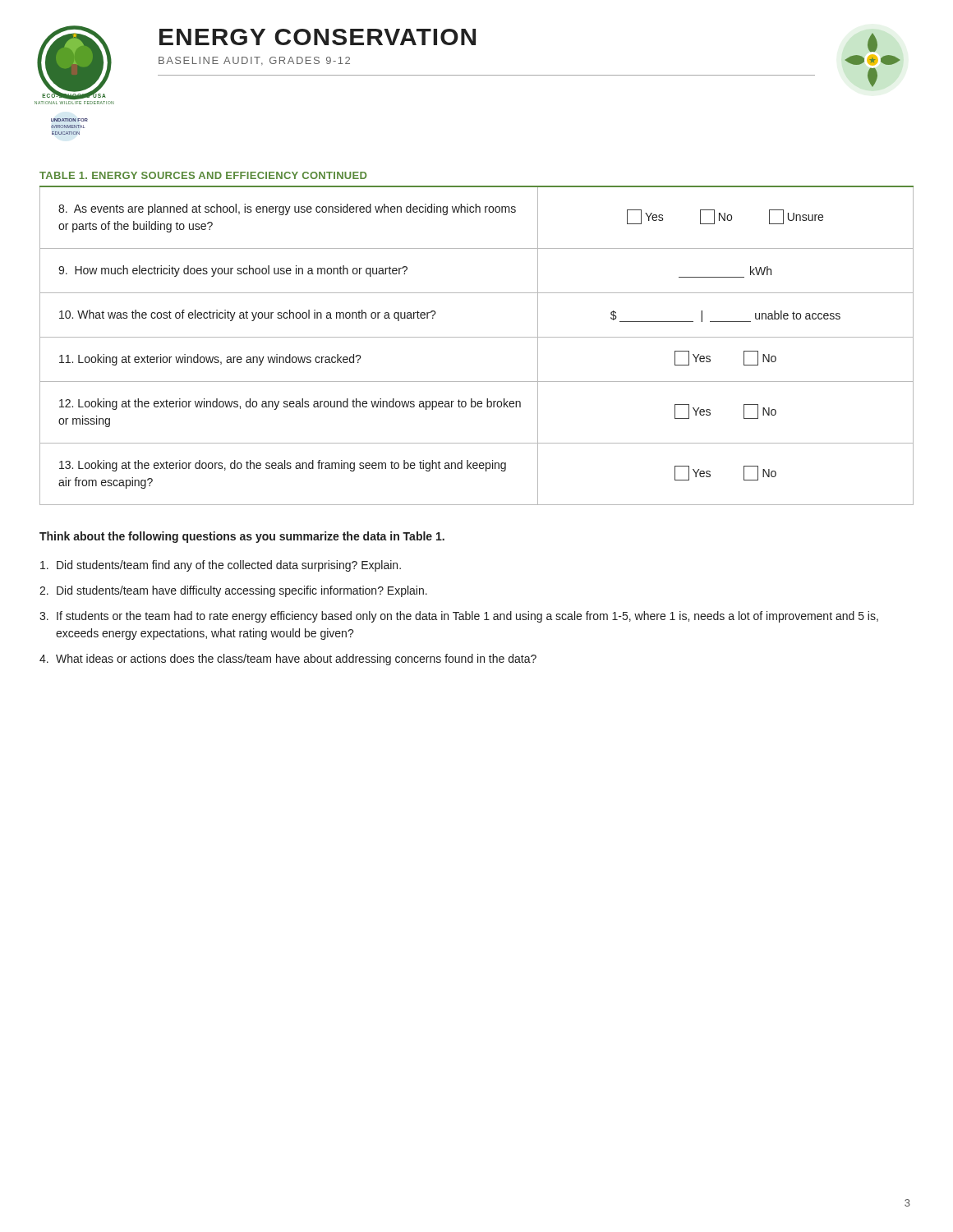The image size is (953, 1232).
Task: Locate the list item that reads "3. If students or"
Action: tap(476, 625)
